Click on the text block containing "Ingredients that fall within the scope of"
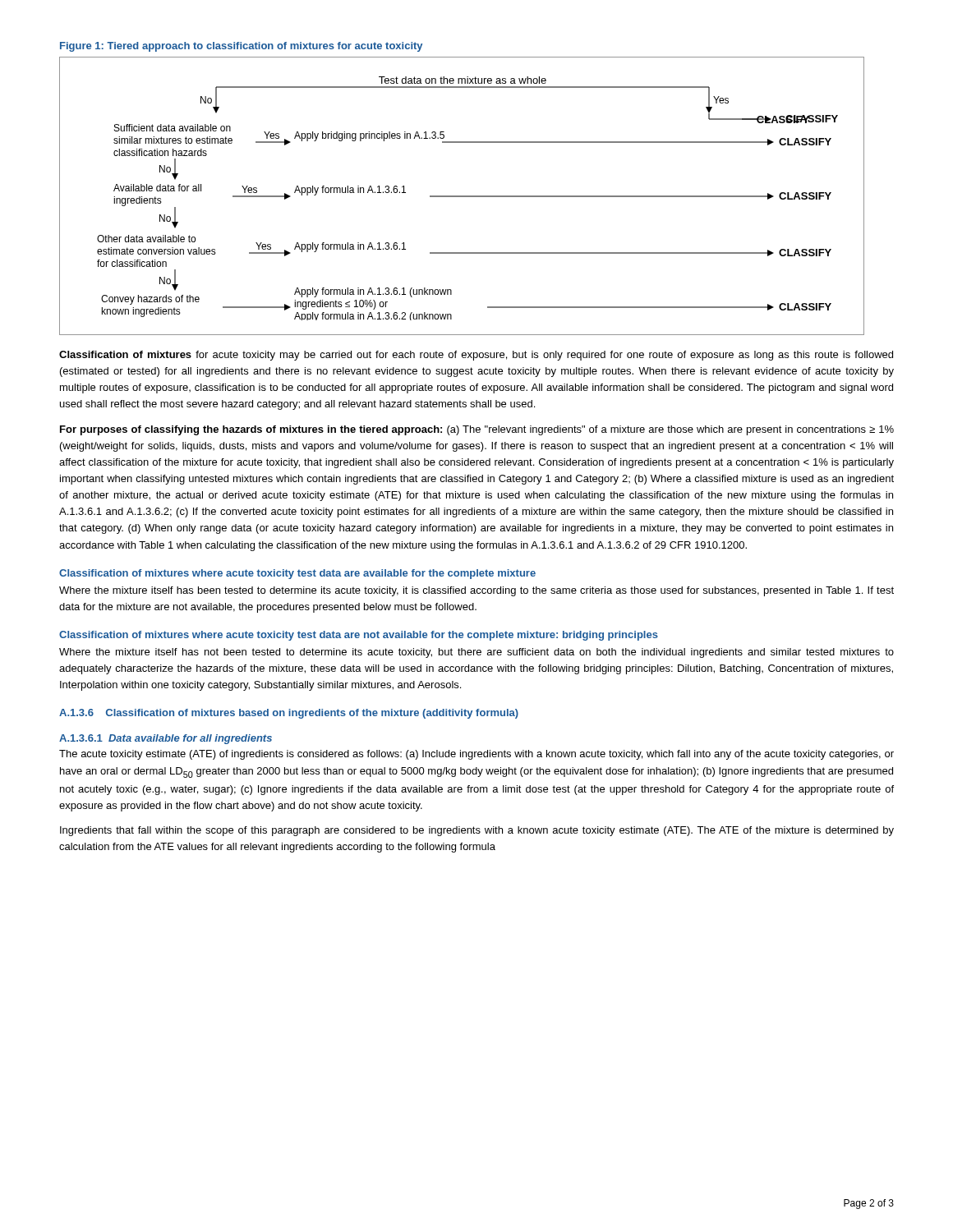 (476, 838)
